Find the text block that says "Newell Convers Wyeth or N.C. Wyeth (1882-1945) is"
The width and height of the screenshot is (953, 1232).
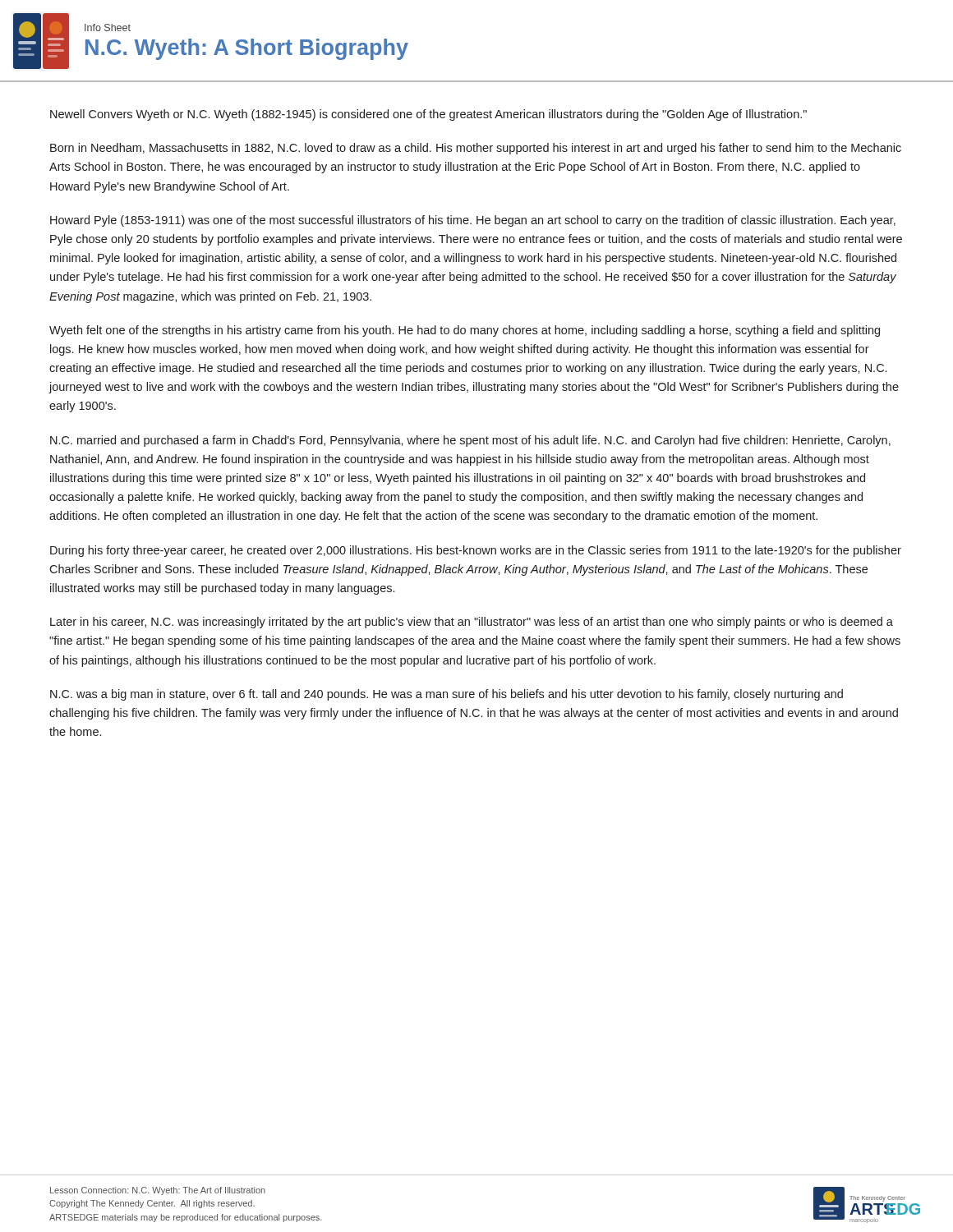[x=476, y=115]
